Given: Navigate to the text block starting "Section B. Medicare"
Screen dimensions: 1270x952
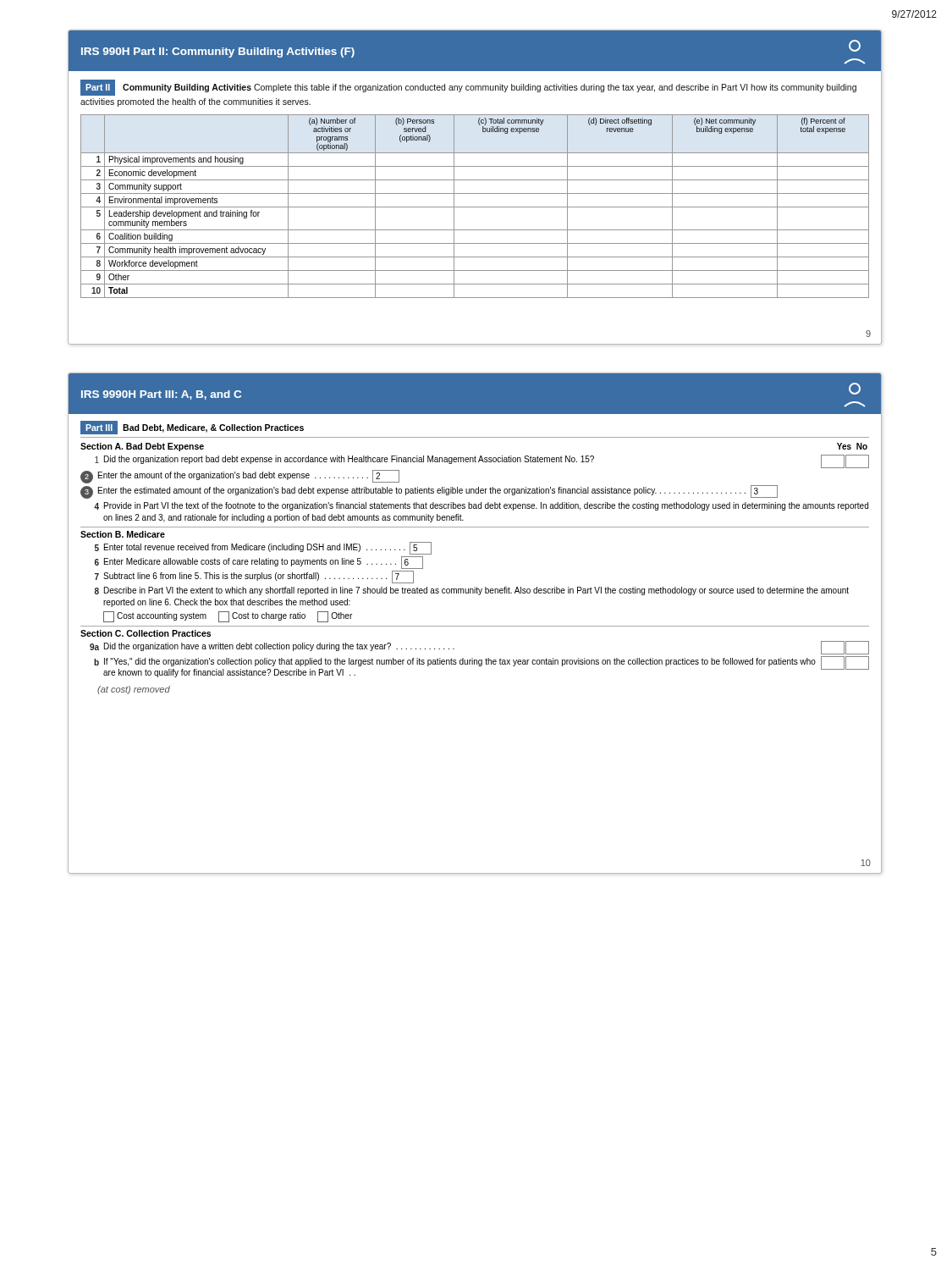Looking at the screenshot, I should [x=123, y=534].
